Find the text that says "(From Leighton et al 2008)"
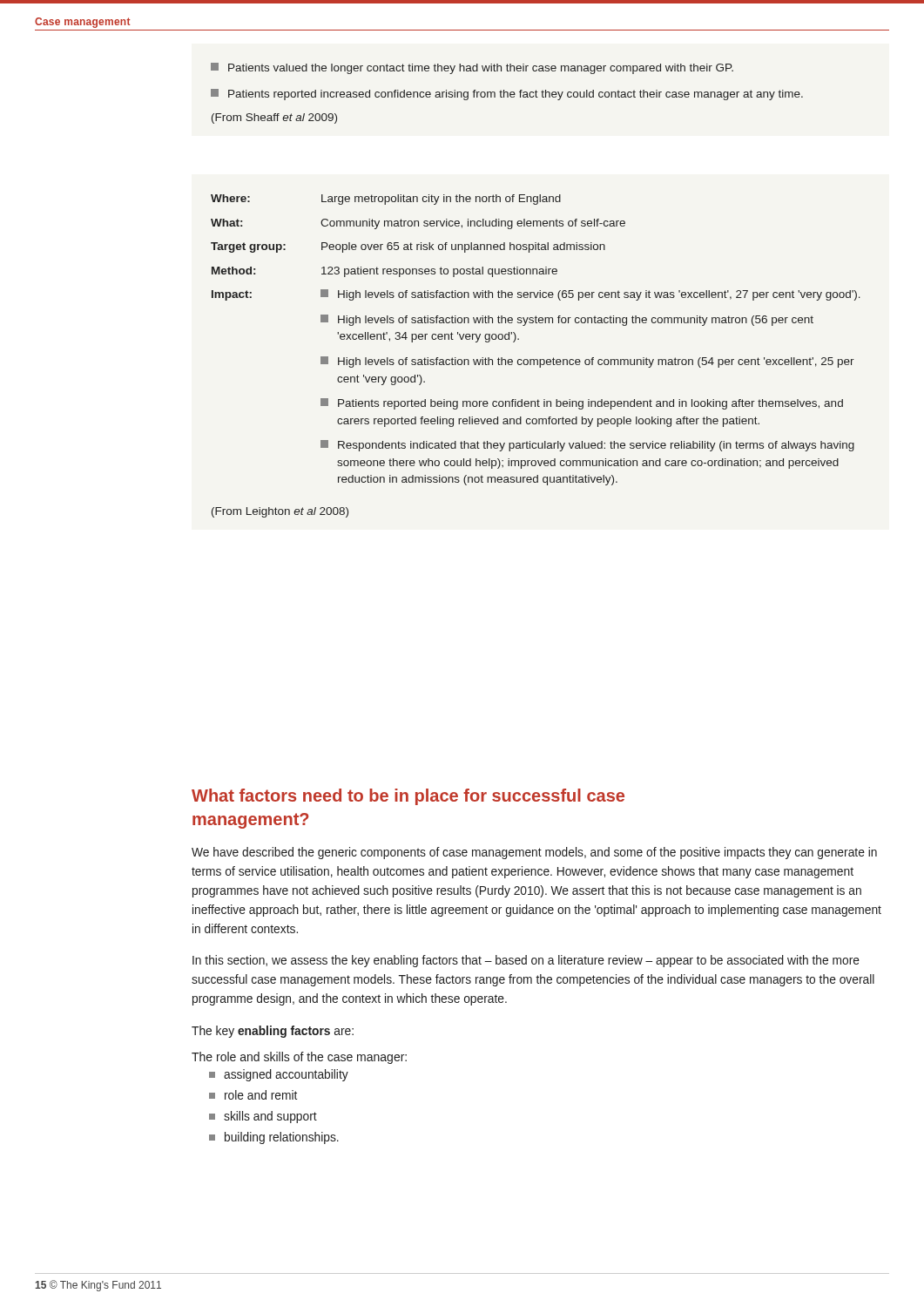The height and width of the screenshot is (1307, 924). tap(280, 511)
